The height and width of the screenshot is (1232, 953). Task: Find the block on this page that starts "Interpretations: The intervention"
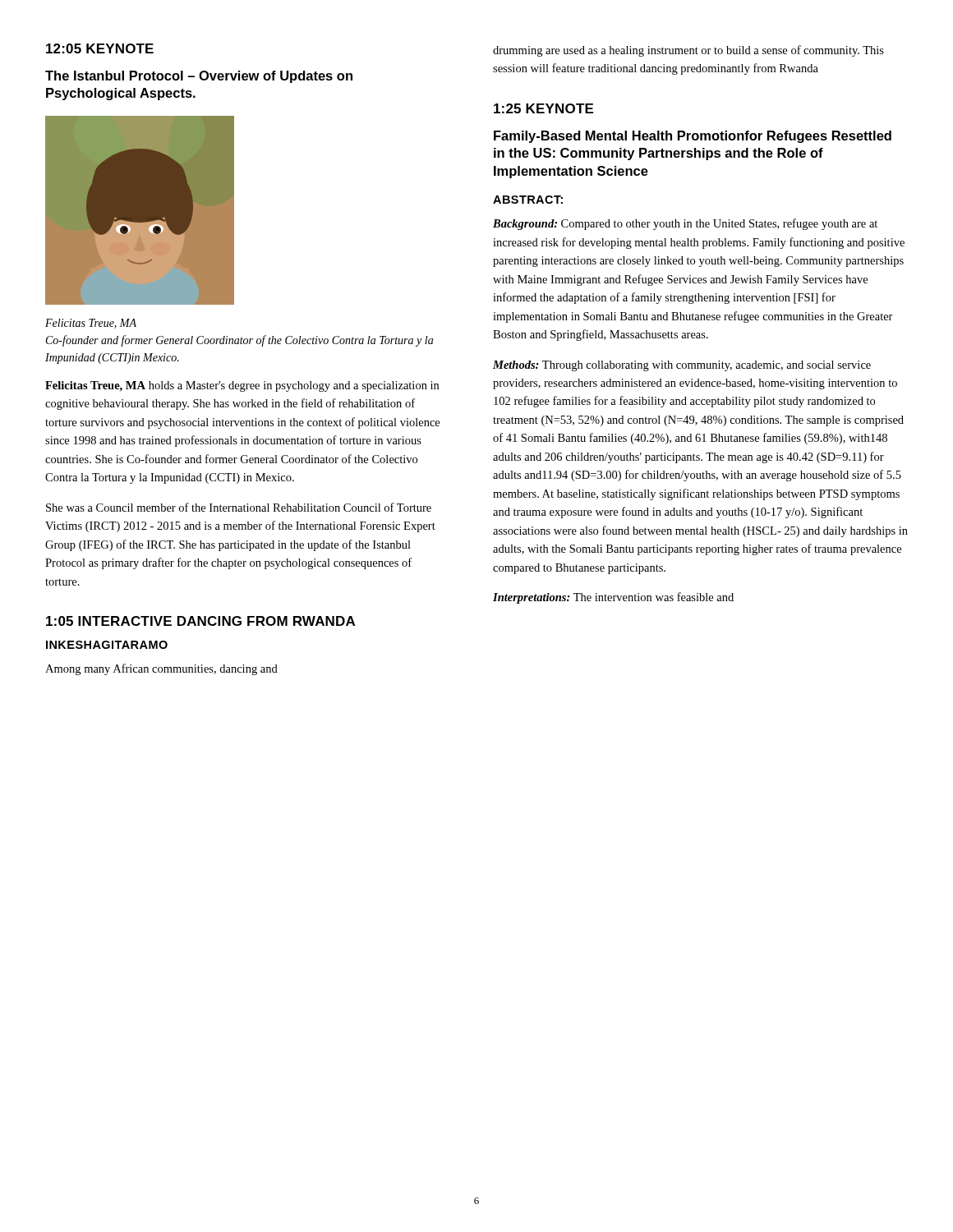613,597
